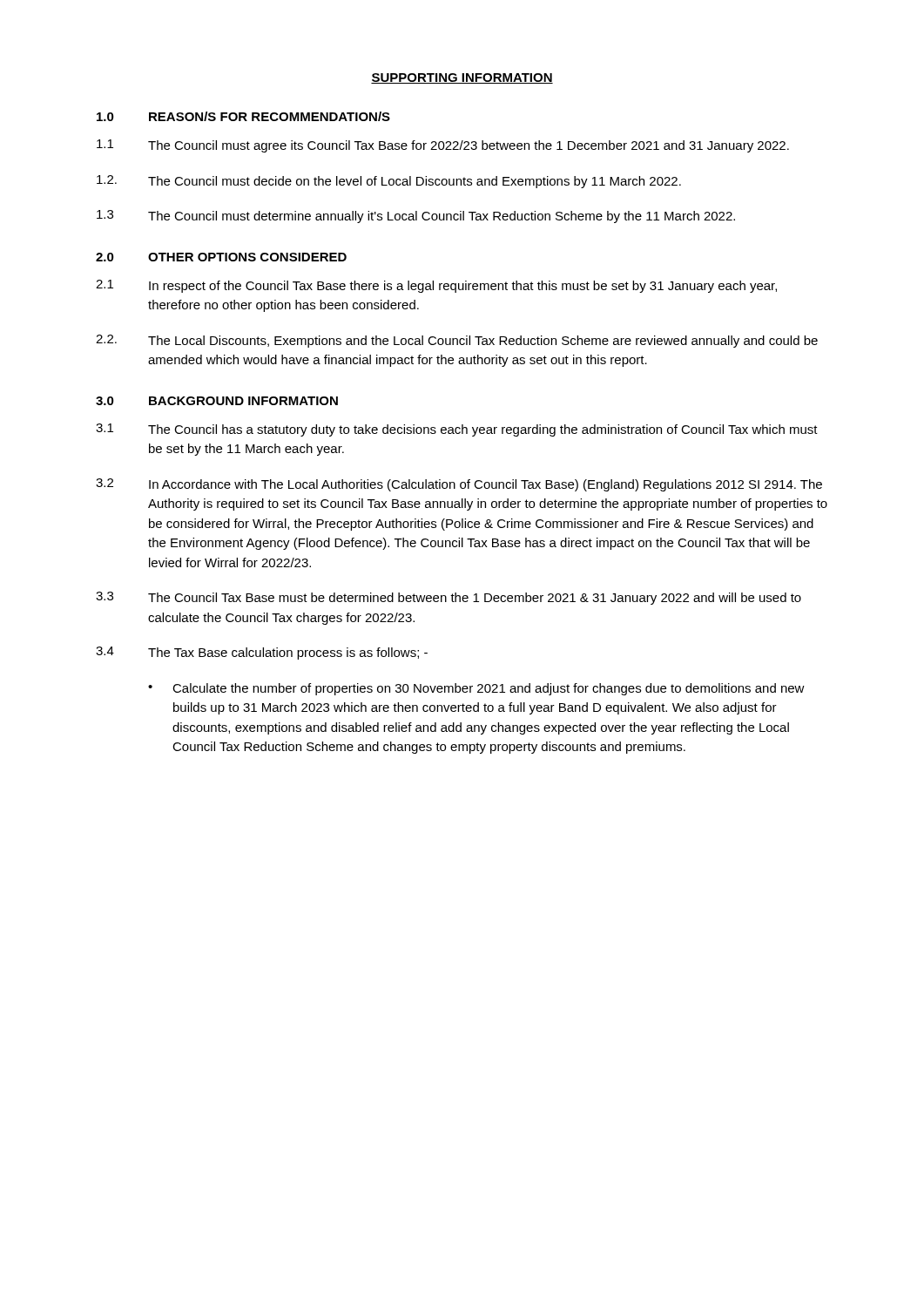Click on the element starting "2. The Local"
The width and height of the screenshot is (924, 1307).
(x=462, y=350)
